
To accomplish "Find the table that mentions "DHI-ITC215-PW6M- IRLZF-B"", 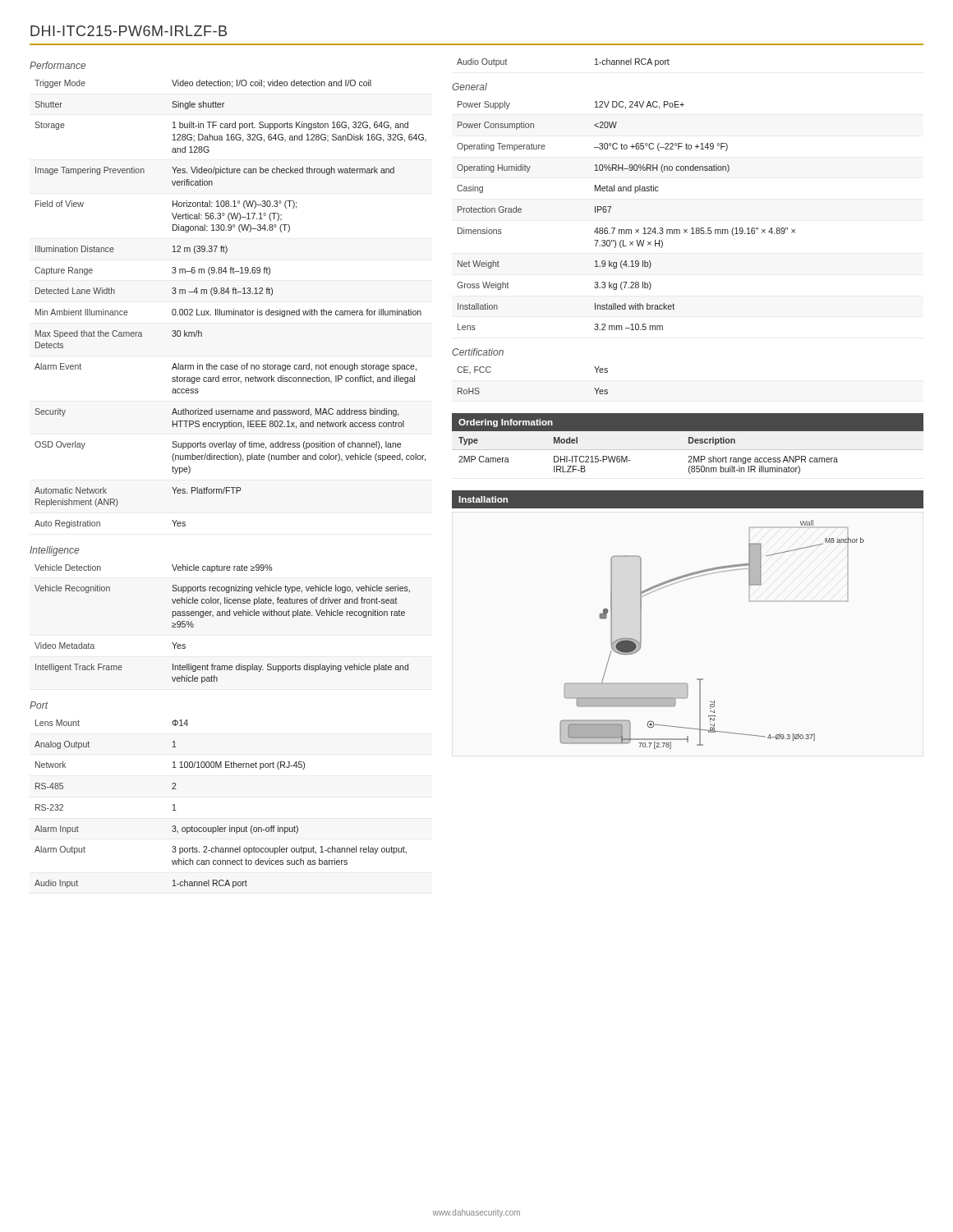I will (688, 455).
